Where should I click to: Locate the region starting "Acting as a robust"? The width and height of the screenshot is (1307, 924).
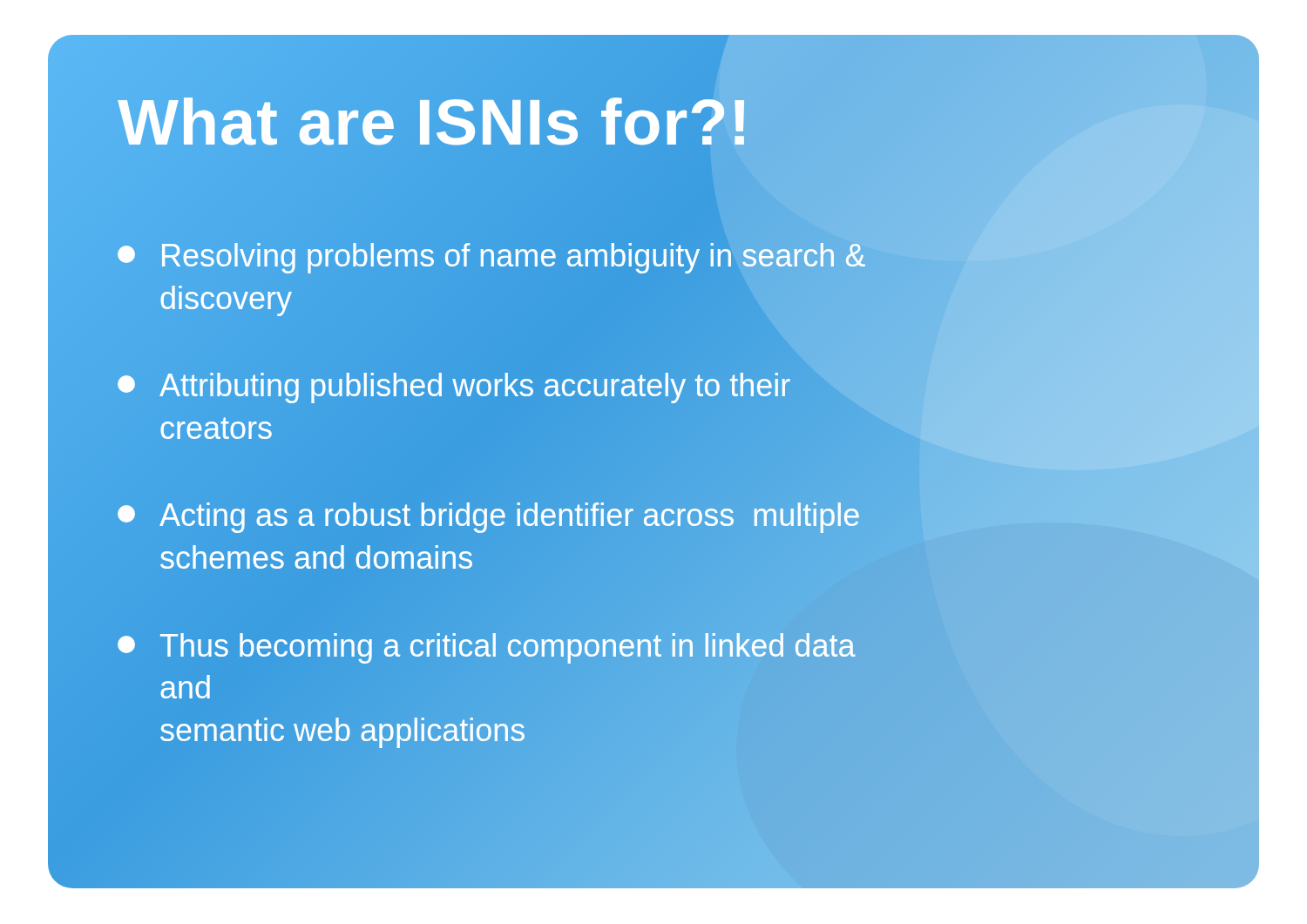tap(501, 537)
